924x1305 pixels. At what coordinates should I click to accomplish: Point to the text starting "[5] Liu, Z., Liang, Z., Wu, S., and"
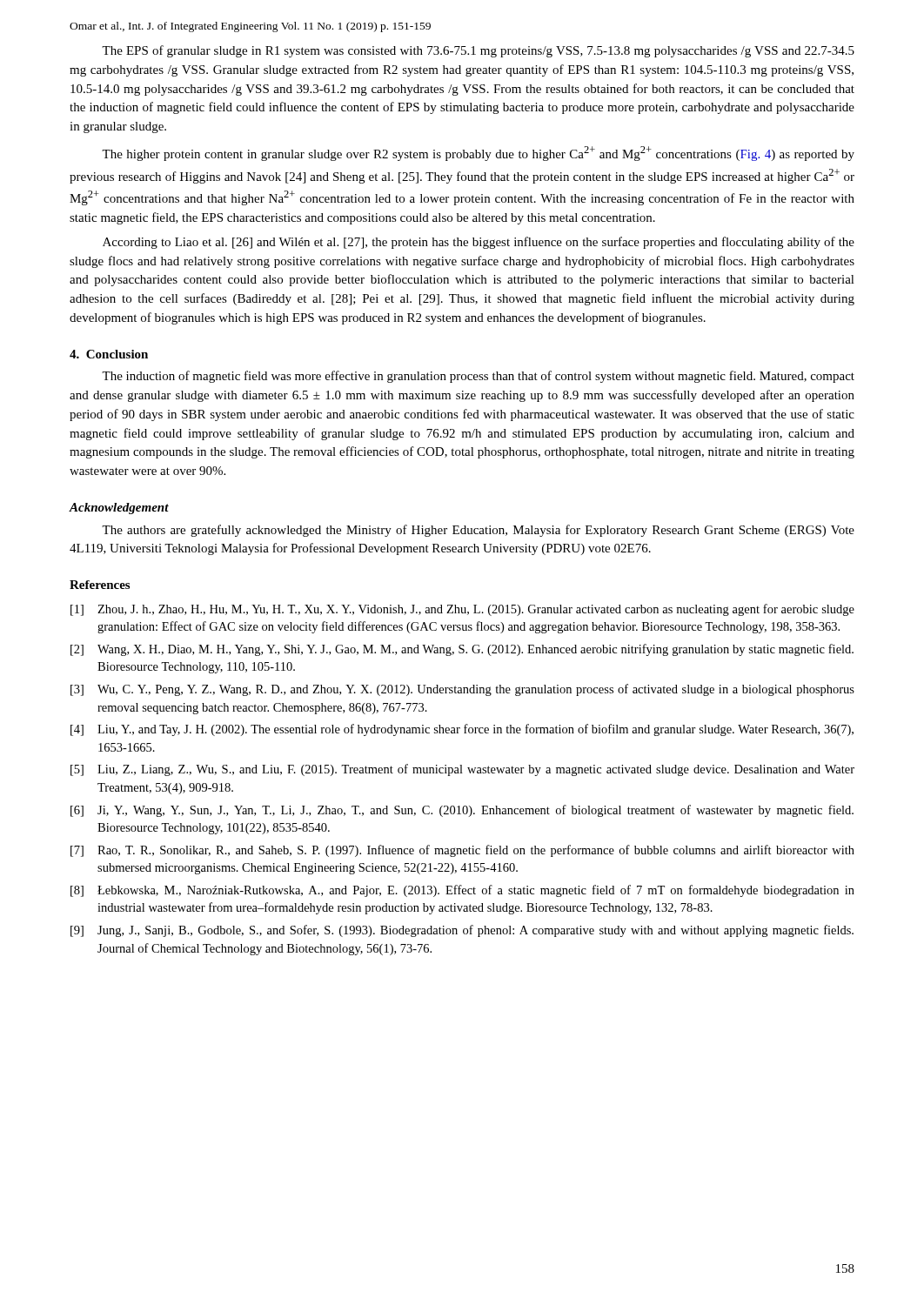click(x=462, y=779)
